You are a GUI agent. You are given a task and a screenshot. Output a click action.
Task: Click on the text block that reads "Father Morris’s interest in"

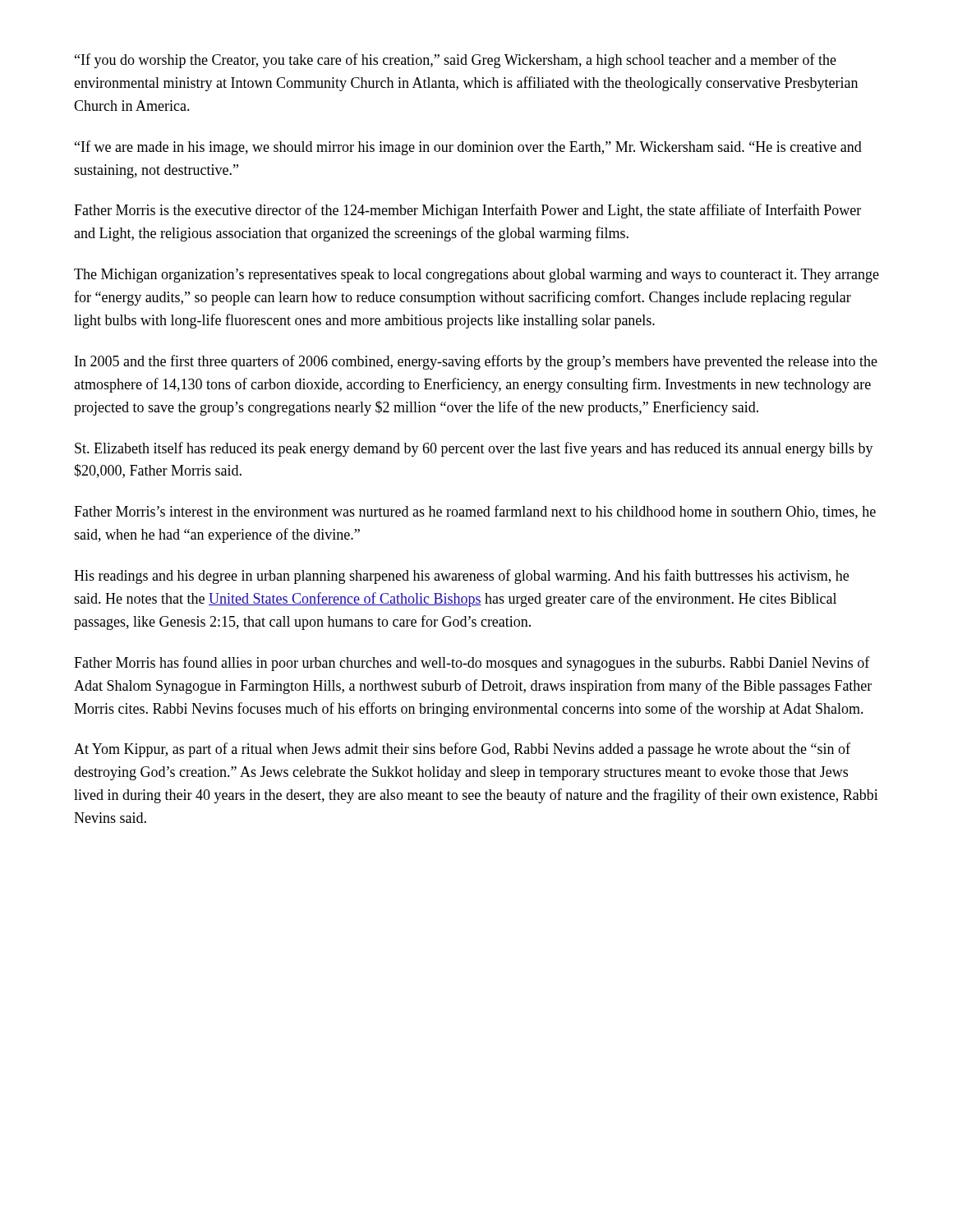click(475, 523)
